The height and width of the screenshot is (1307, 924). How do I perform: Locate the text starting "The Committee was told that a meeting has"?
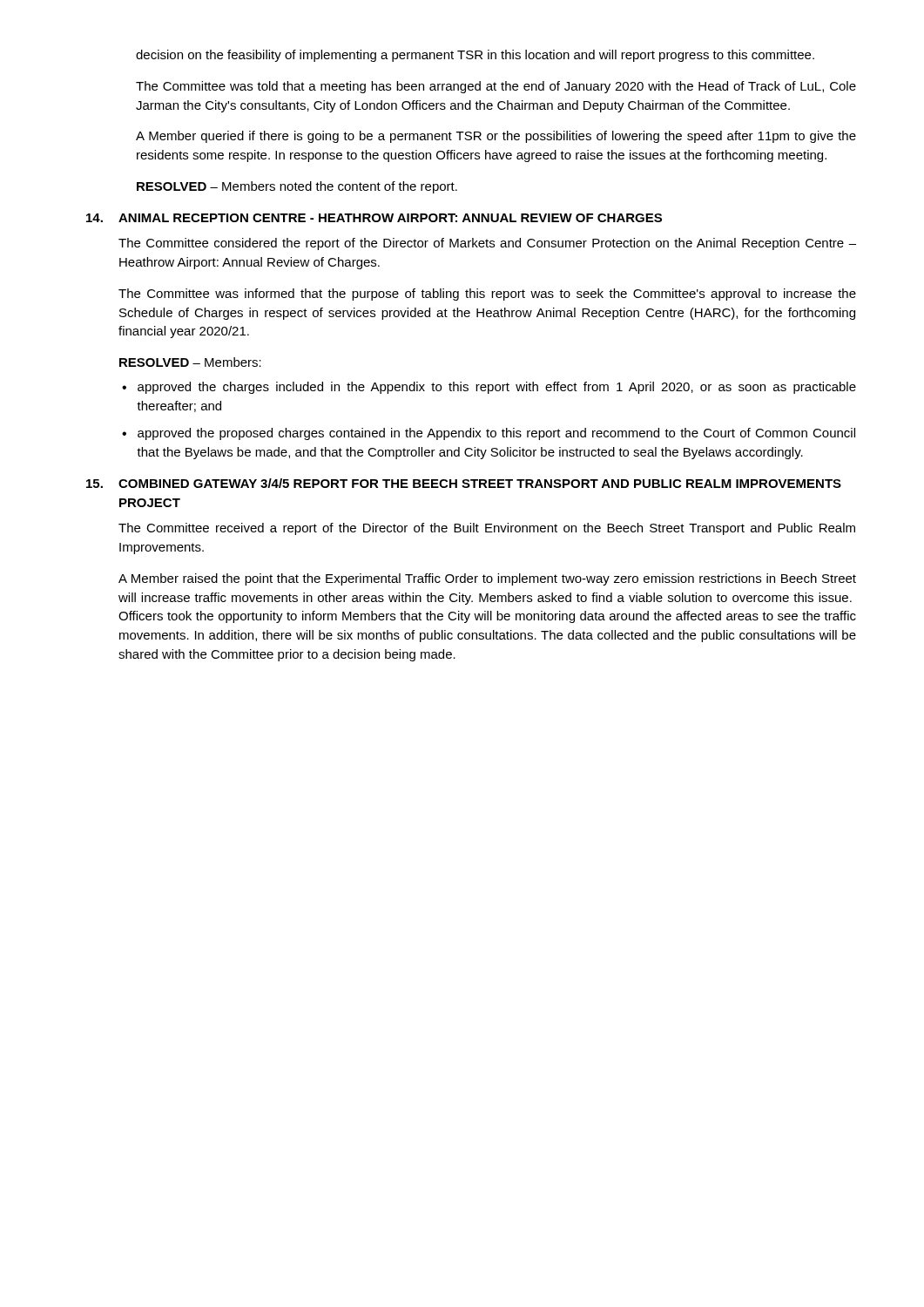pyautogui.click(x=496, y=95)
